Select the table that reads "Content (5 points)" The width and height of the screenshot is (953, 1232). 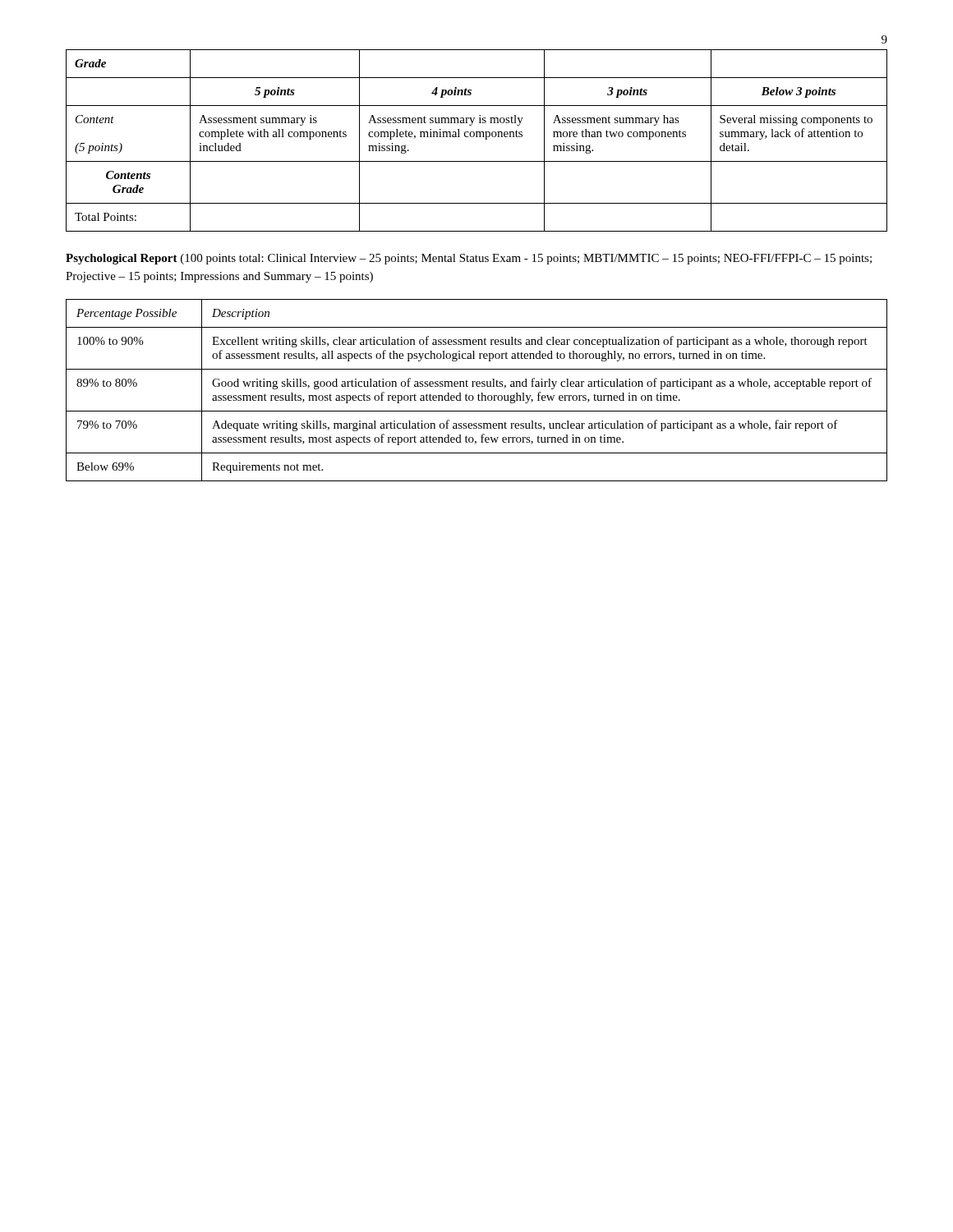pos(476,140)
